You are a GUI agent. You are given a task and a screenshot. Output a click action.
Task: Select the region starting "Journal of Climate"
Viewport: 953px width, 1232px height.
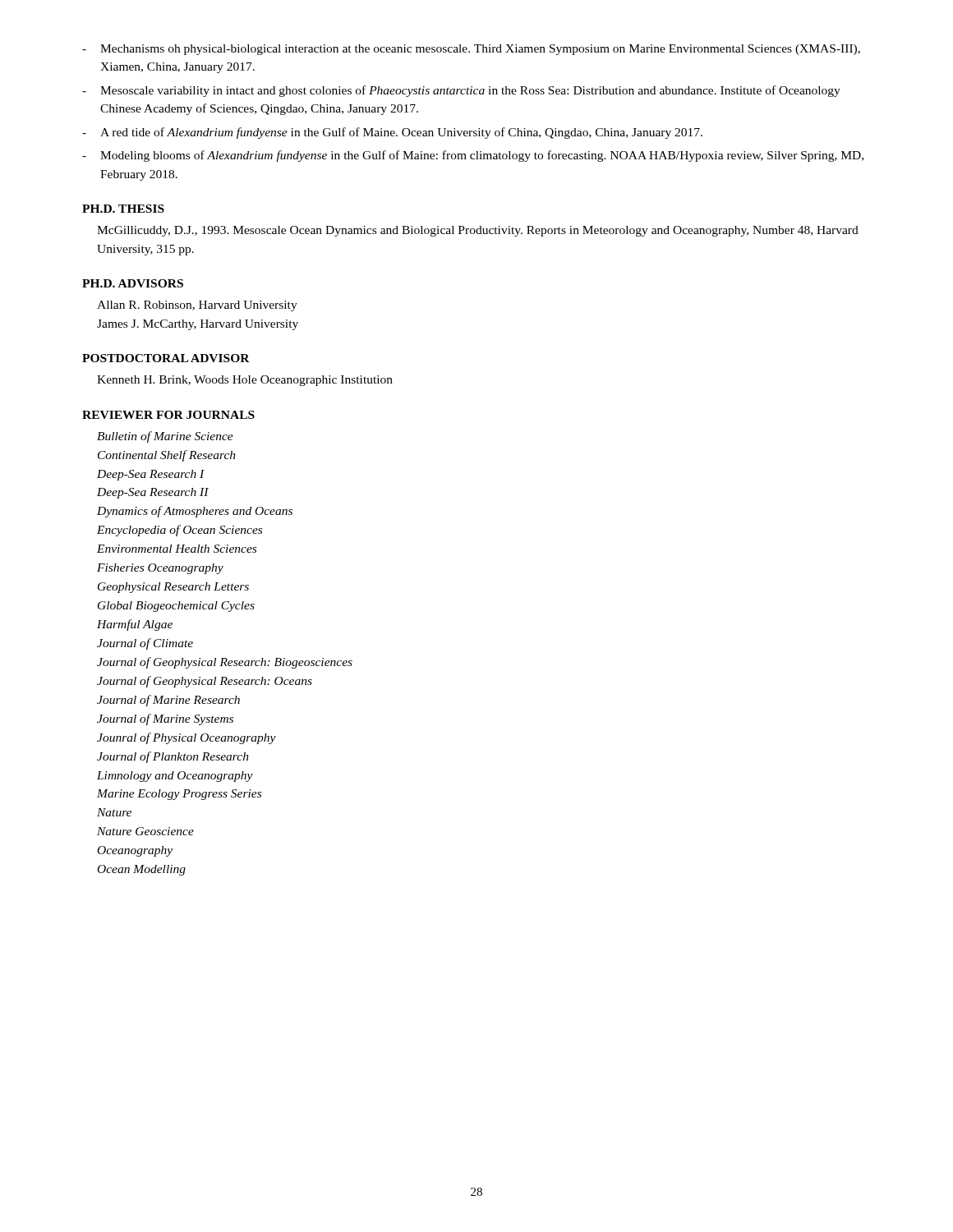tap(145, 643)
